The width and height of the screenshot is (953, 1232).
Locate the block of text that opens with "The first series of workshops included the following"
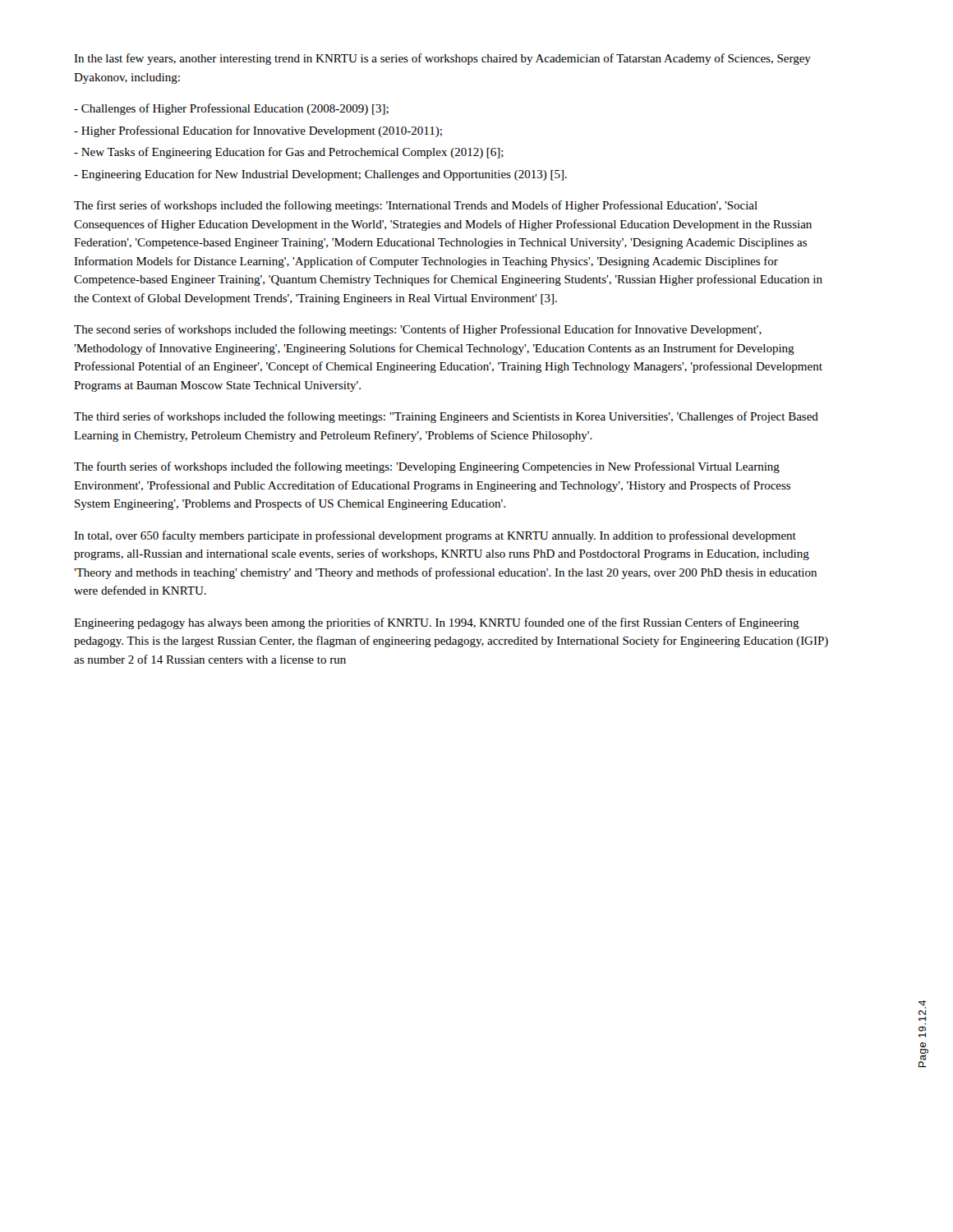[452, 252]
